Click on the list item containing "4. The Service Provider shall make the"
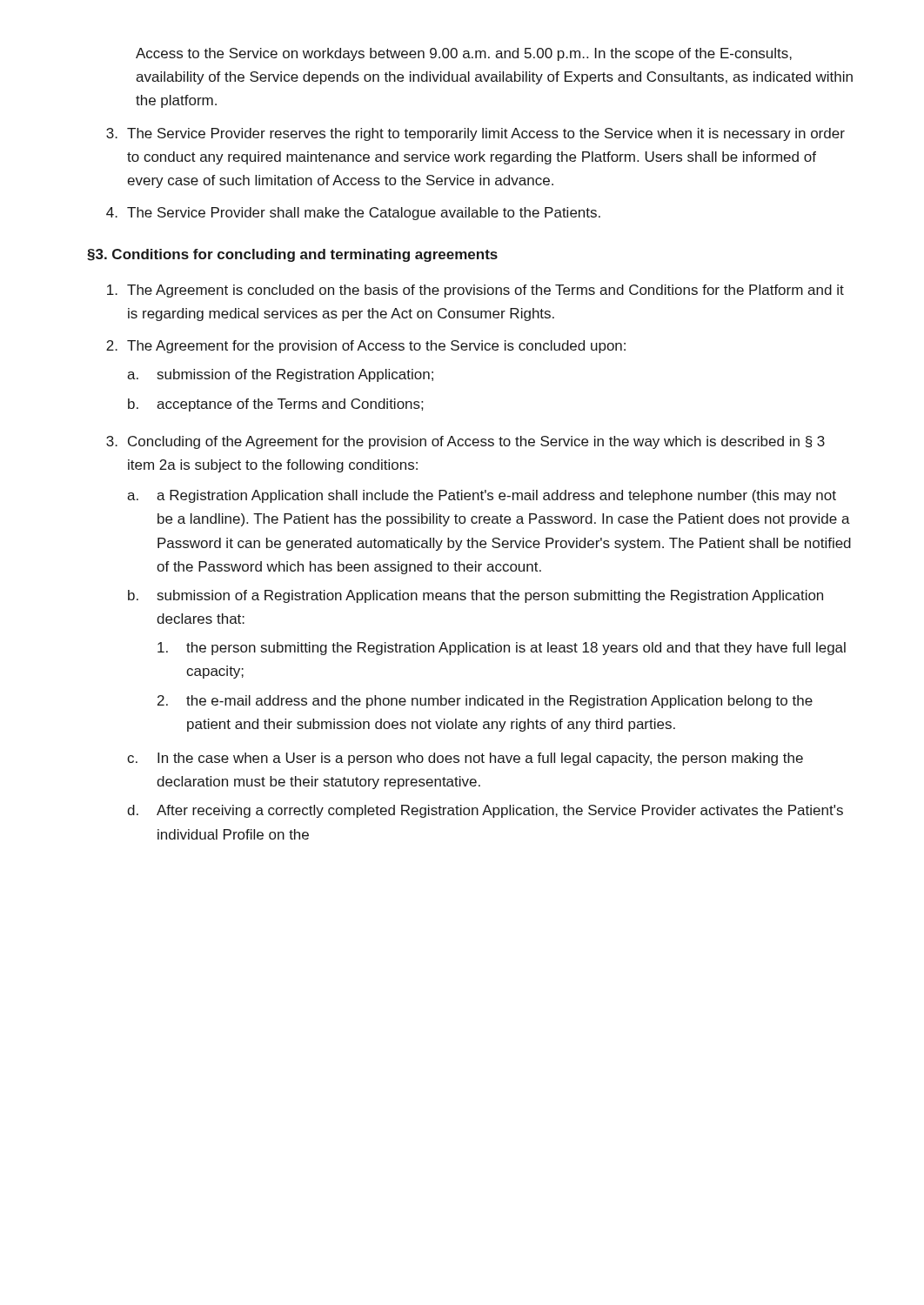 (471, 213)
